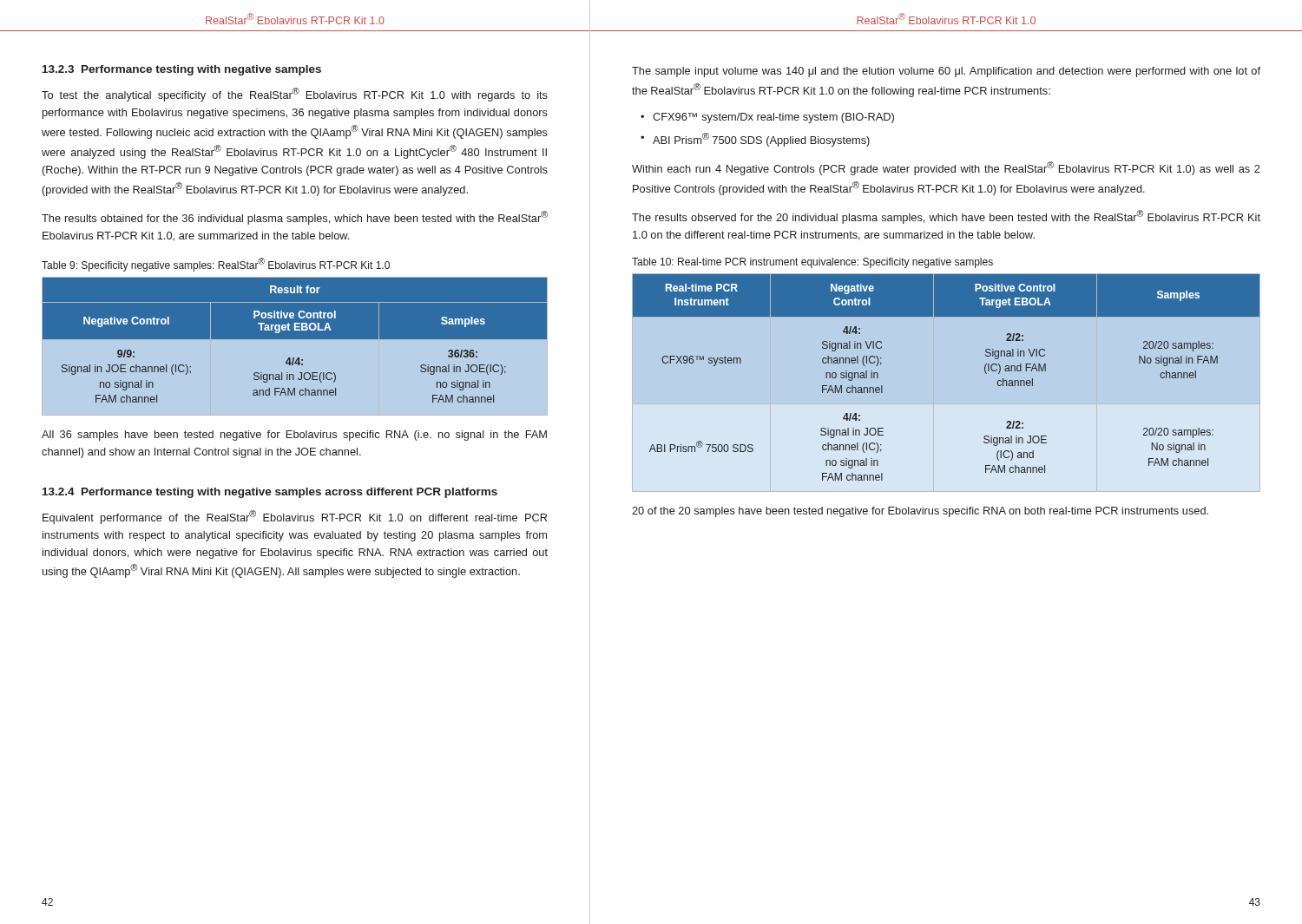Viewport: 1302px width, 924px height.
Task: Locate the section header that opens with "13.2.3 Performance testing"
Action: pos(182,69)
